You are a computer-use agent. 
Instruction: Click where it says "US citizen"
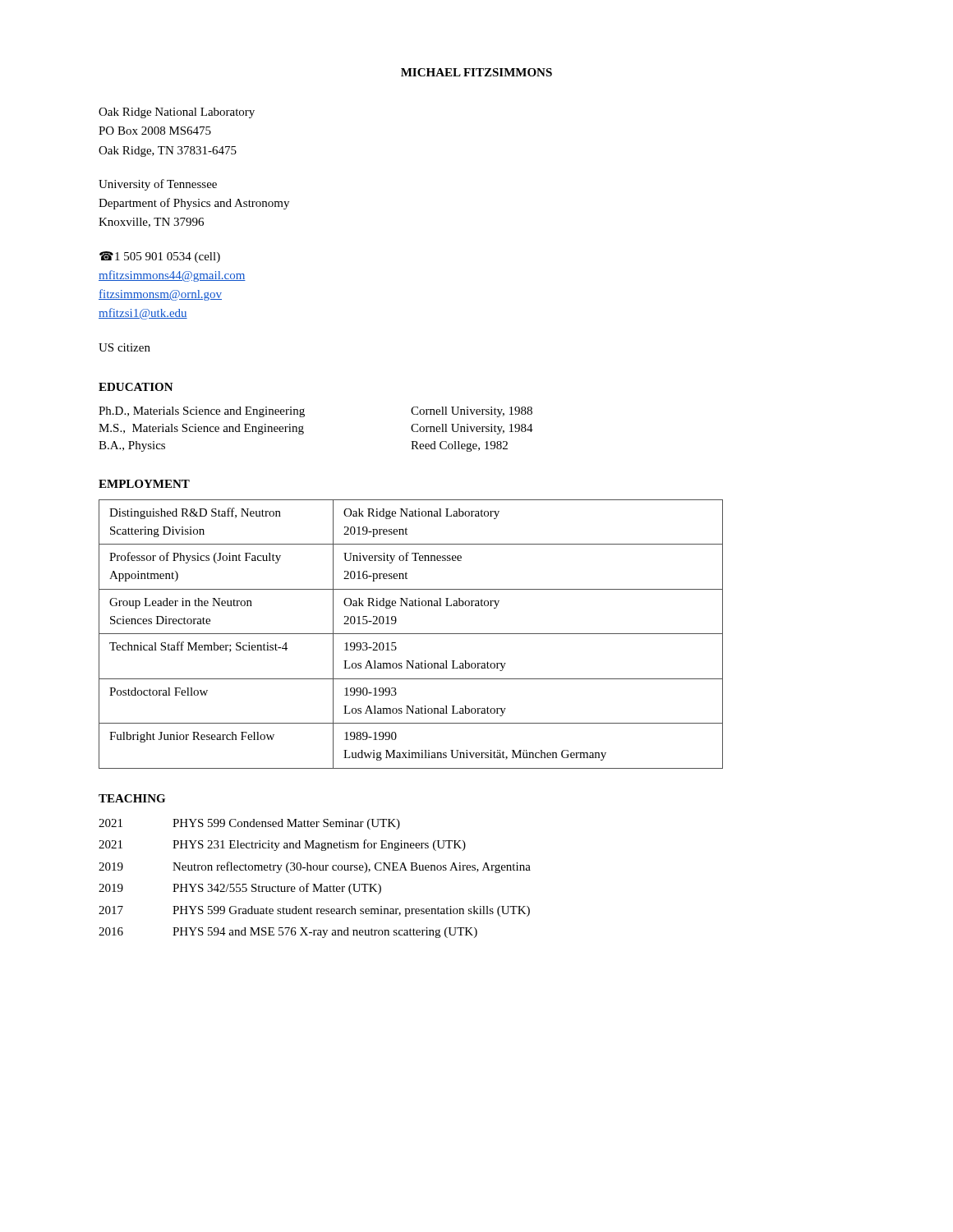coord(124,347)
